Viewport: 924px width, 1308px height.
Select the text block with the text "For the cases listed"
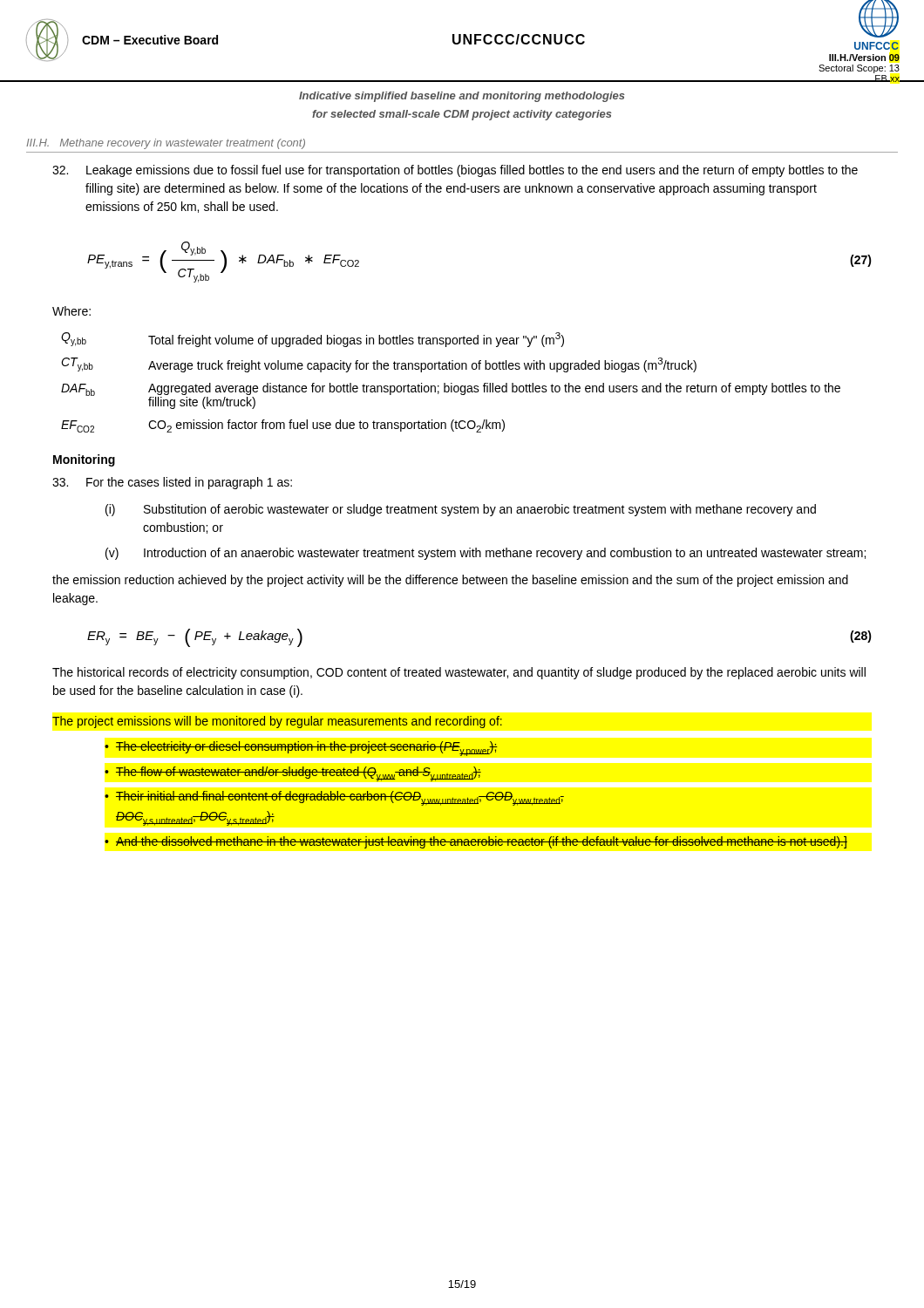click(172, 483)
